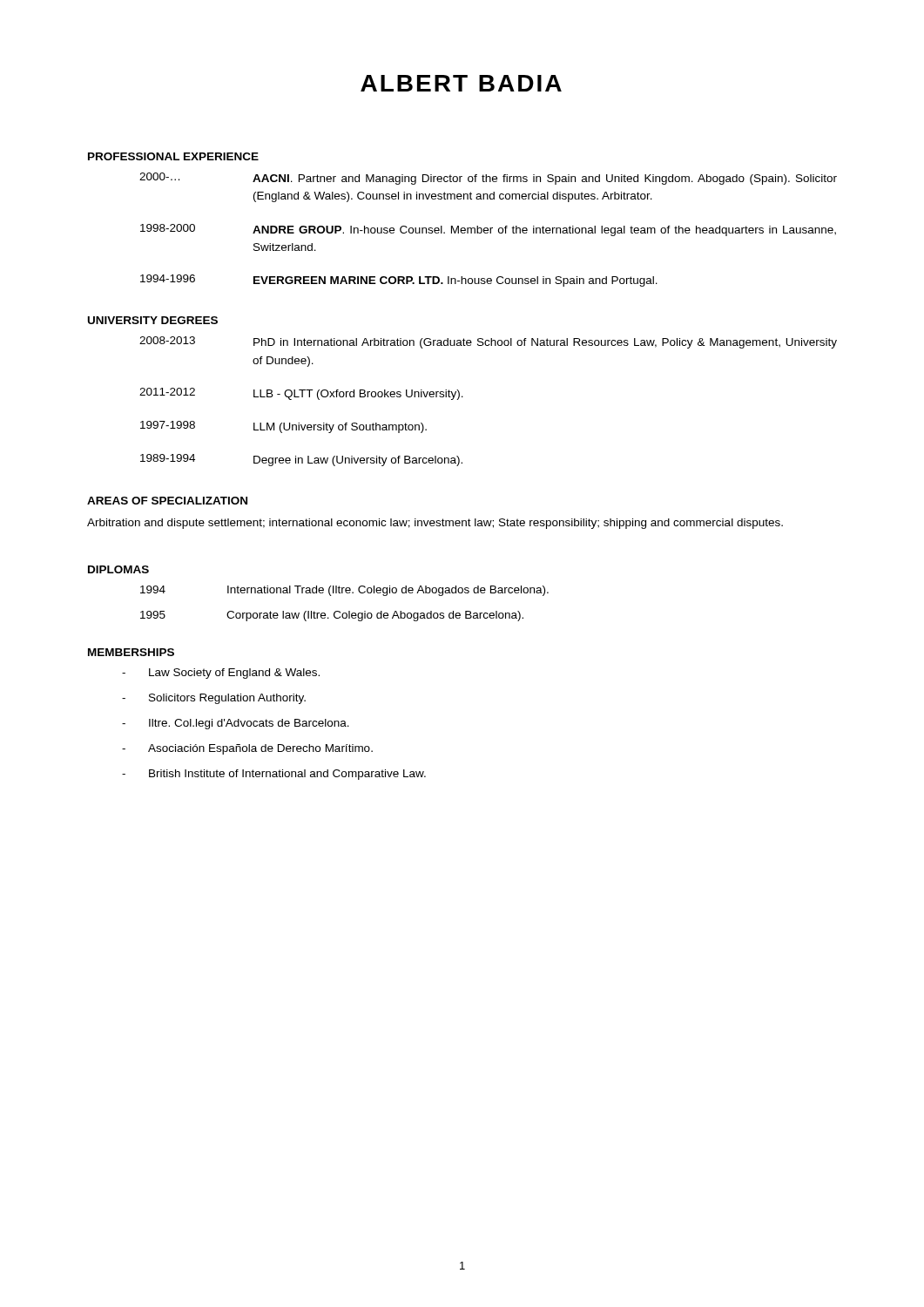Select the list item containing "1998-2000 ANDRE GROUP."
This screenshot has width=924, height=1307.
tap(488, 239)
